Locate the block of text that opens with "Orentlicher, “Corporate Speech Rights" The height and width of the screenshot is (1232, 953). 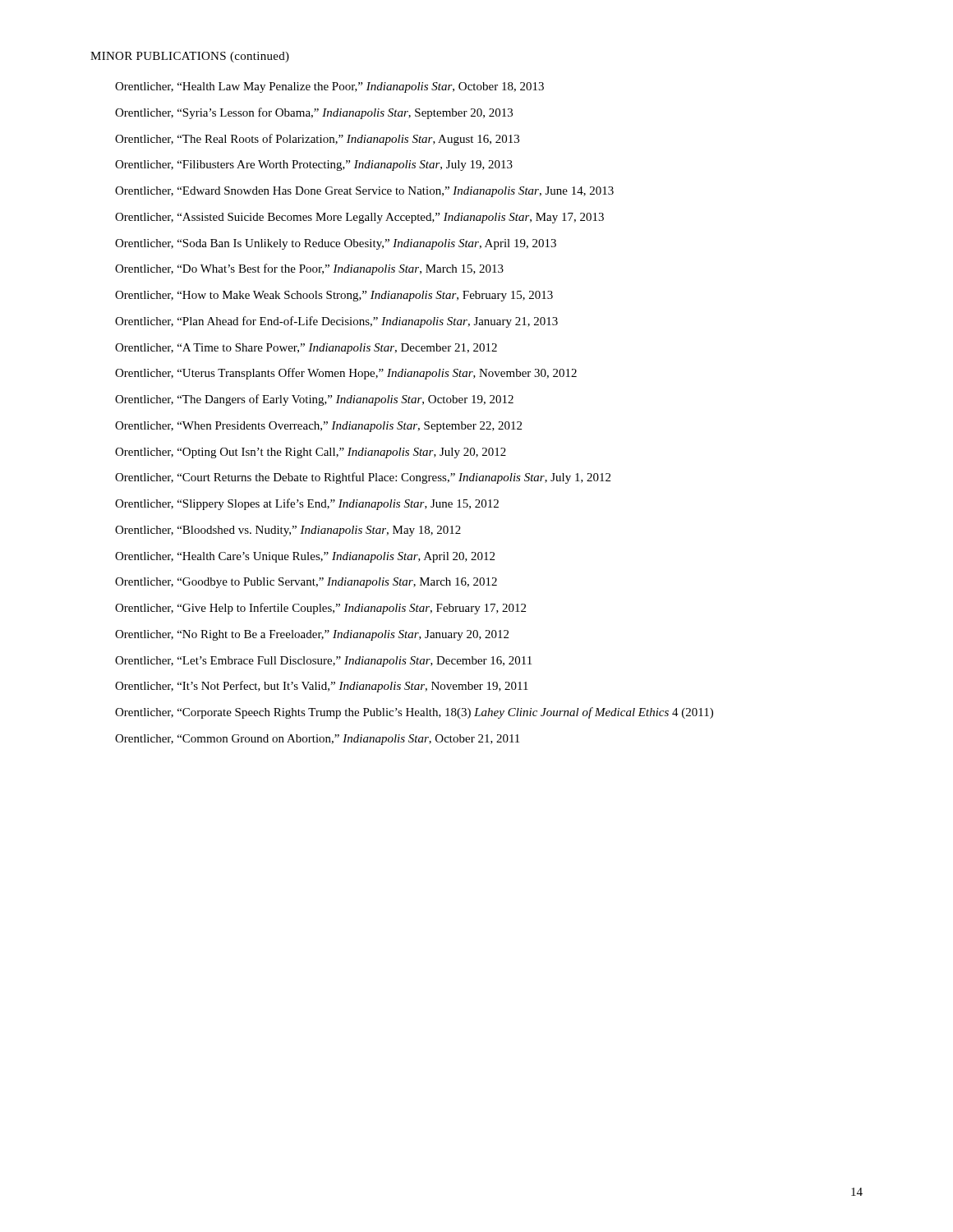(x=414, y=712)
